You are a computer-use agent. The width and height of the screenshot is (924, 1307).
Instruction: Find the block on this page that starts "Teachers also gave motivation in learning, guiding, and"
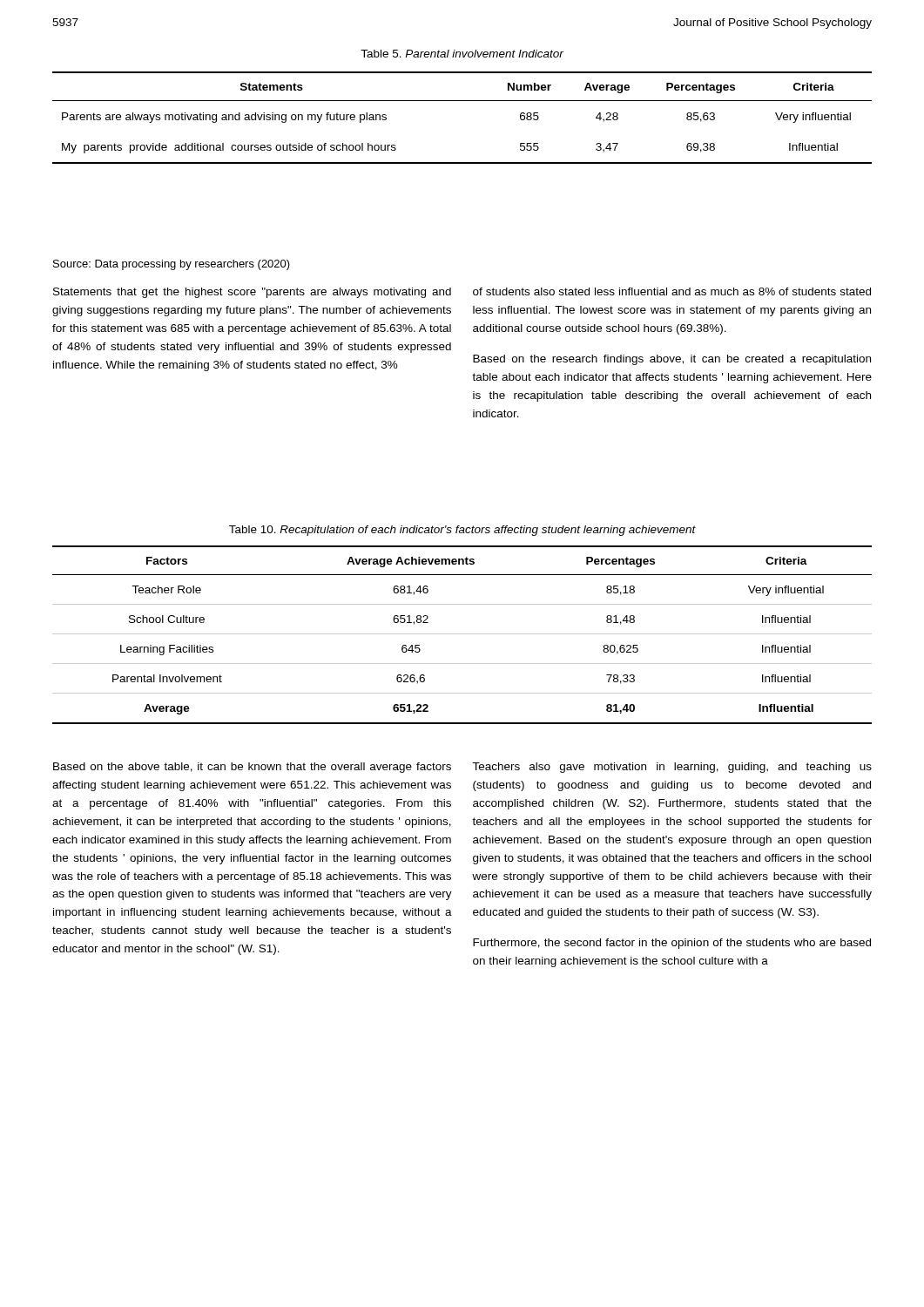pos(672,839)
